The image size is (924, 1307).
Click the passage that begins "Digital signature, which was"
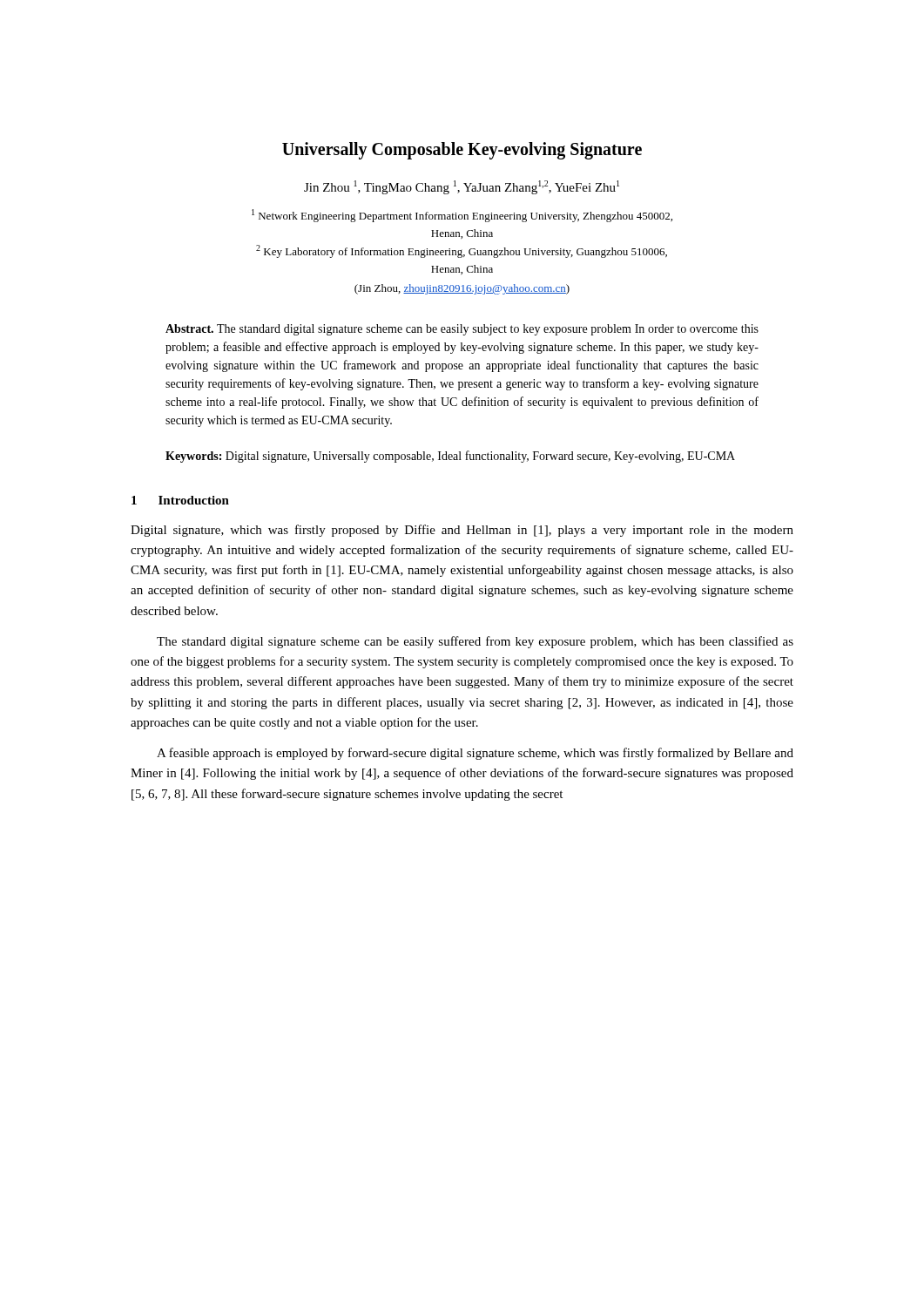coord(462,570)
